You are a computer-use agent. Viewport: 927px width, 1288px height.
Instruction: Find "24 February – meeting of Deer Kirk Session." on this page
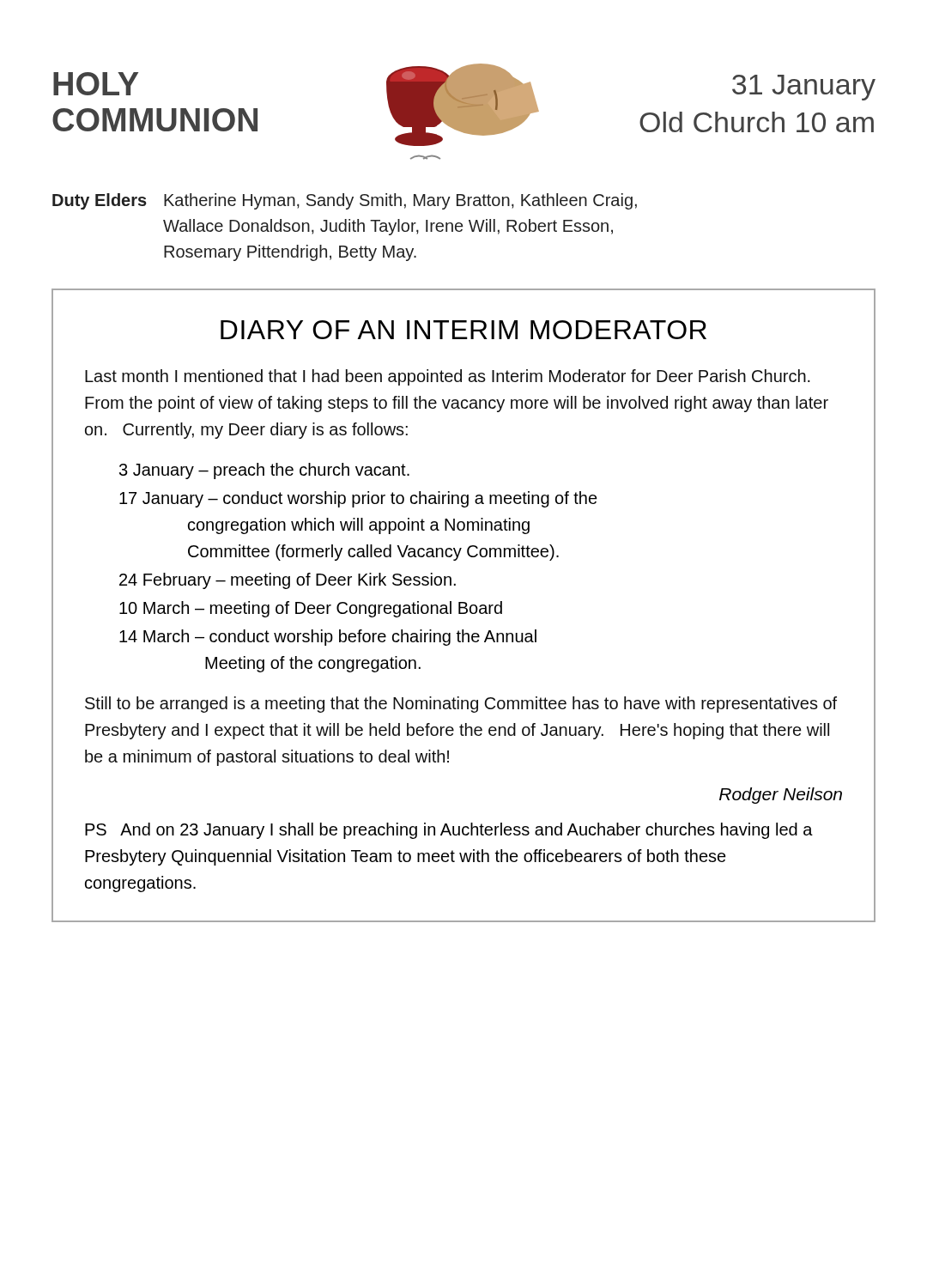coord(288,580)
